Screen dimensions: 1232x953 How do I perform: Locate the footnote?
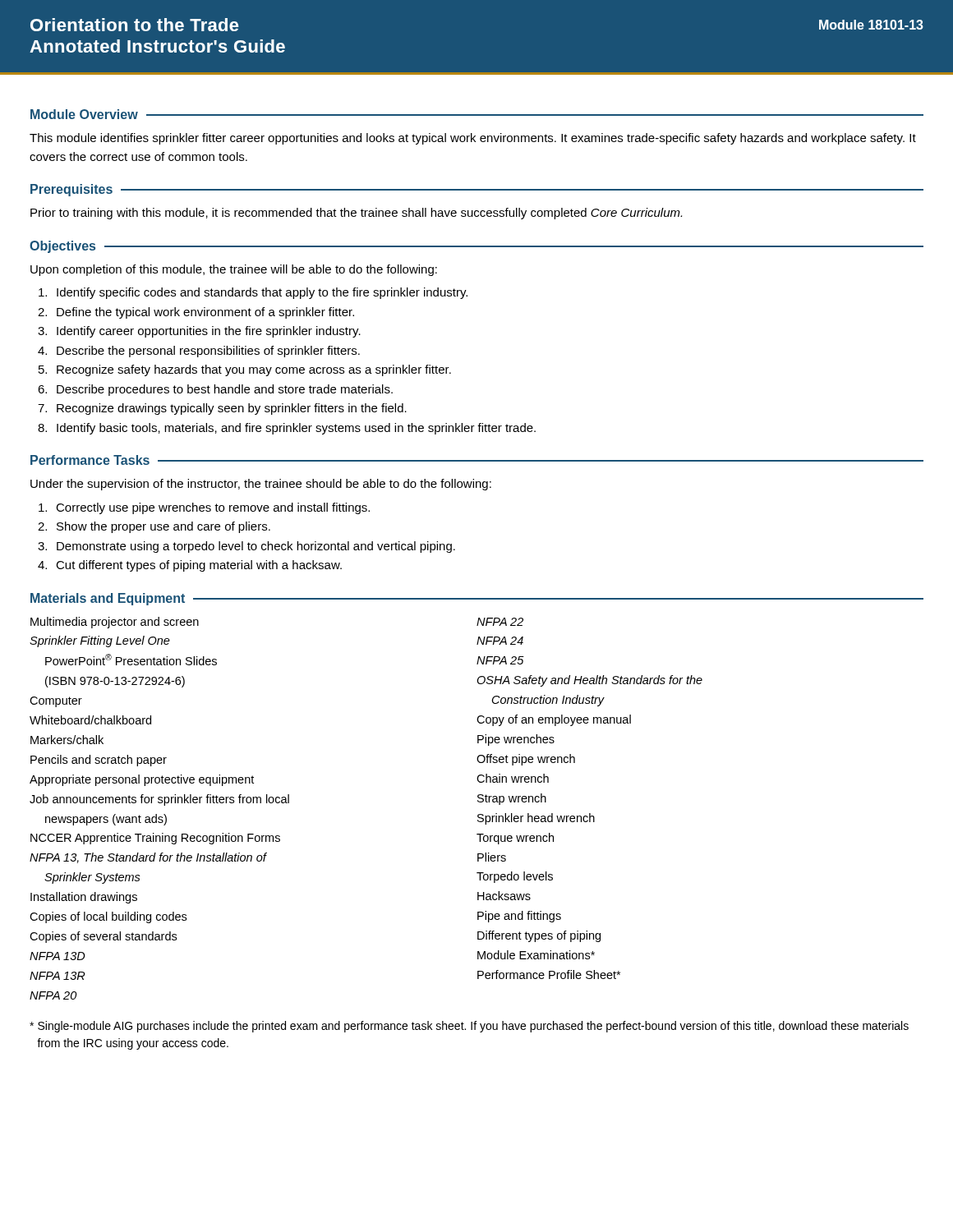pos(476,1035)
